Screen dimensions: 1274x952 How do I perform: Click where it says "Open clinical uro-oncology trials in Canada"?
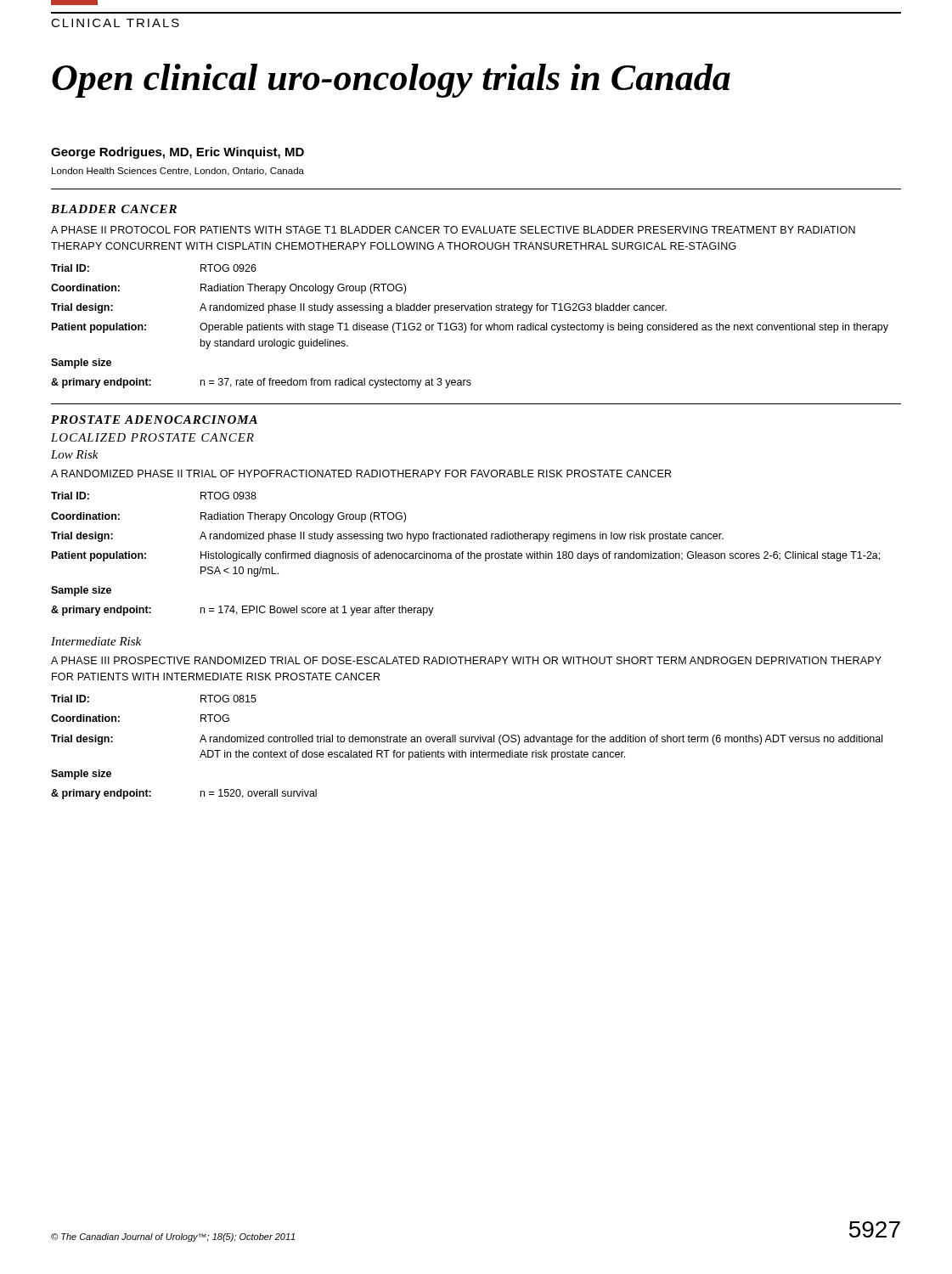click(x=391, y=78)
